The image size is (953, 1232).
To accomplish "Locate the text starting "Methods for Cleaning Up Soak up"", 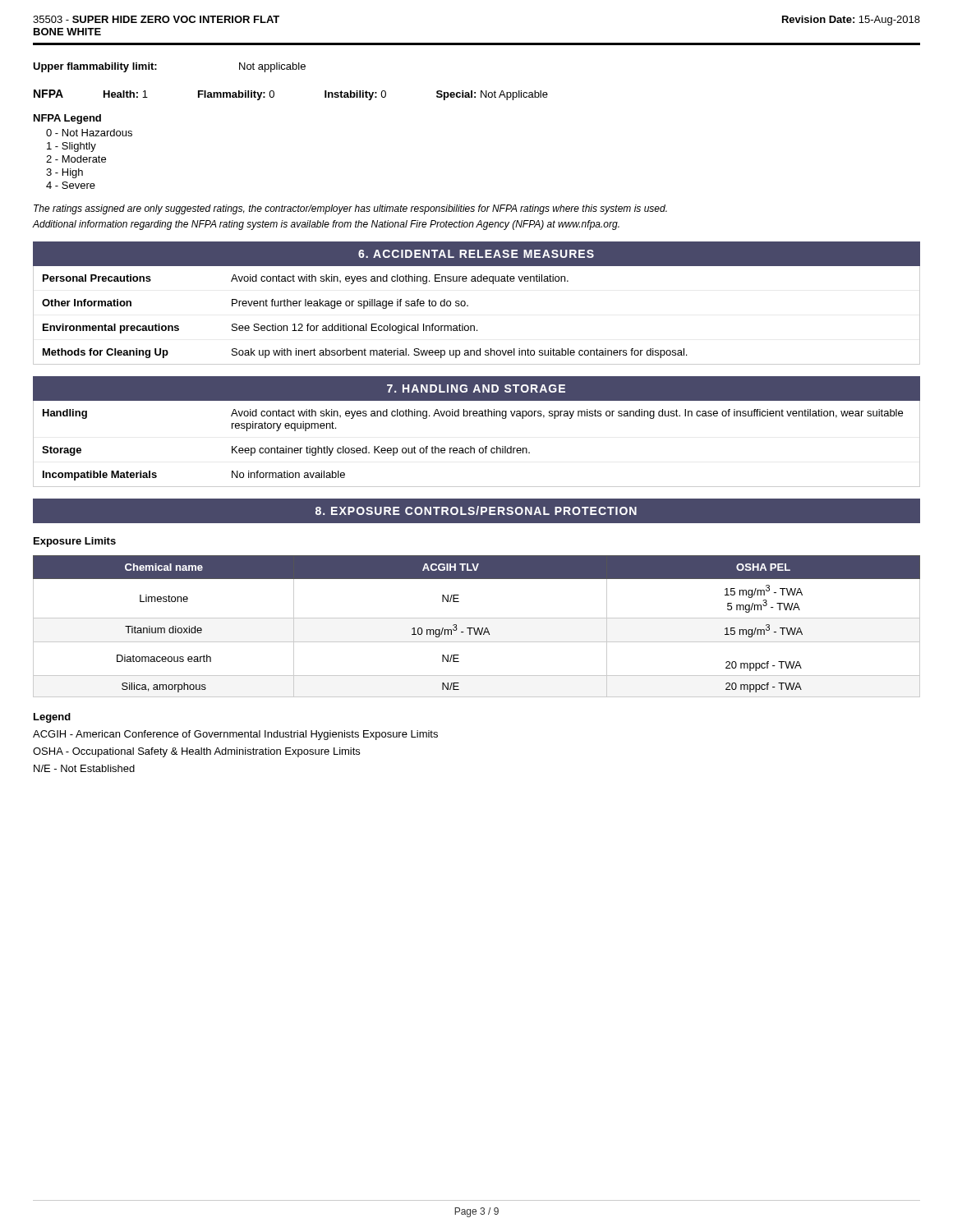I will (365, 352).
